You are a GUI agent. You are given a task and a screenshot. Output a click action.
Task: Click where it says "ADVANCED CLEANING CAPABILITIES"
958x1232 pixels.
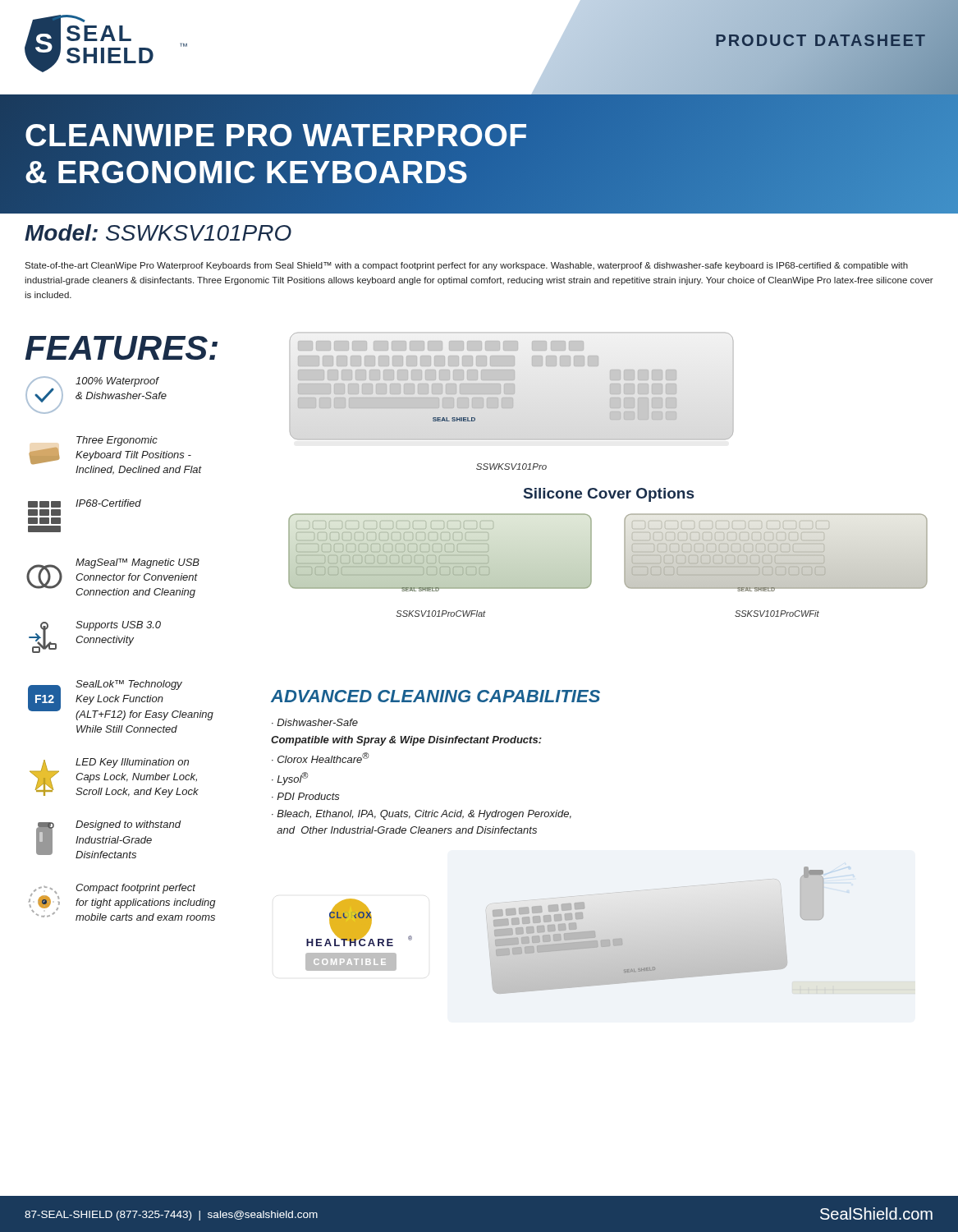coord(436,696)
